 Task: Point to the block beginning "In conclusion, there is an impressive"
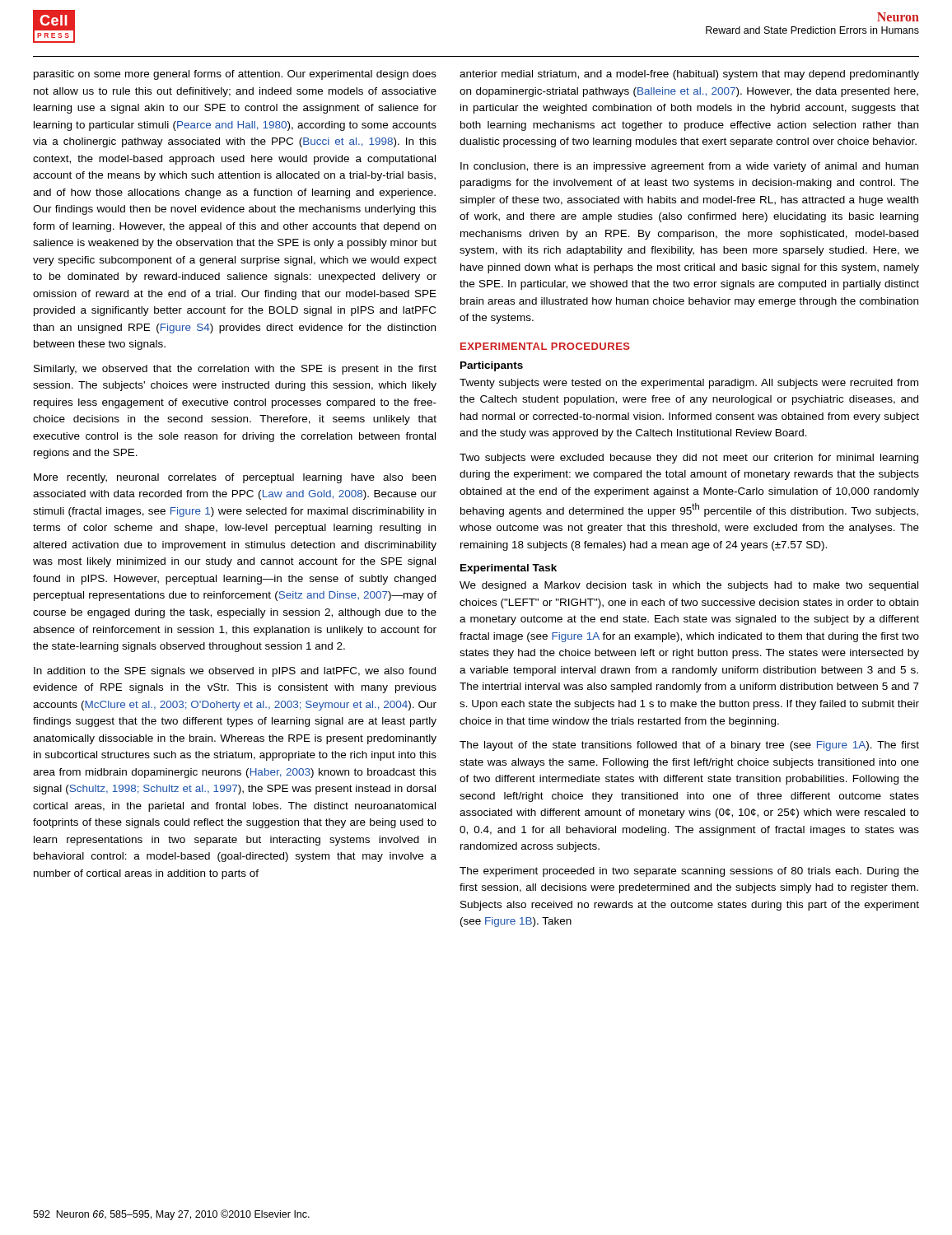(689, 242)
